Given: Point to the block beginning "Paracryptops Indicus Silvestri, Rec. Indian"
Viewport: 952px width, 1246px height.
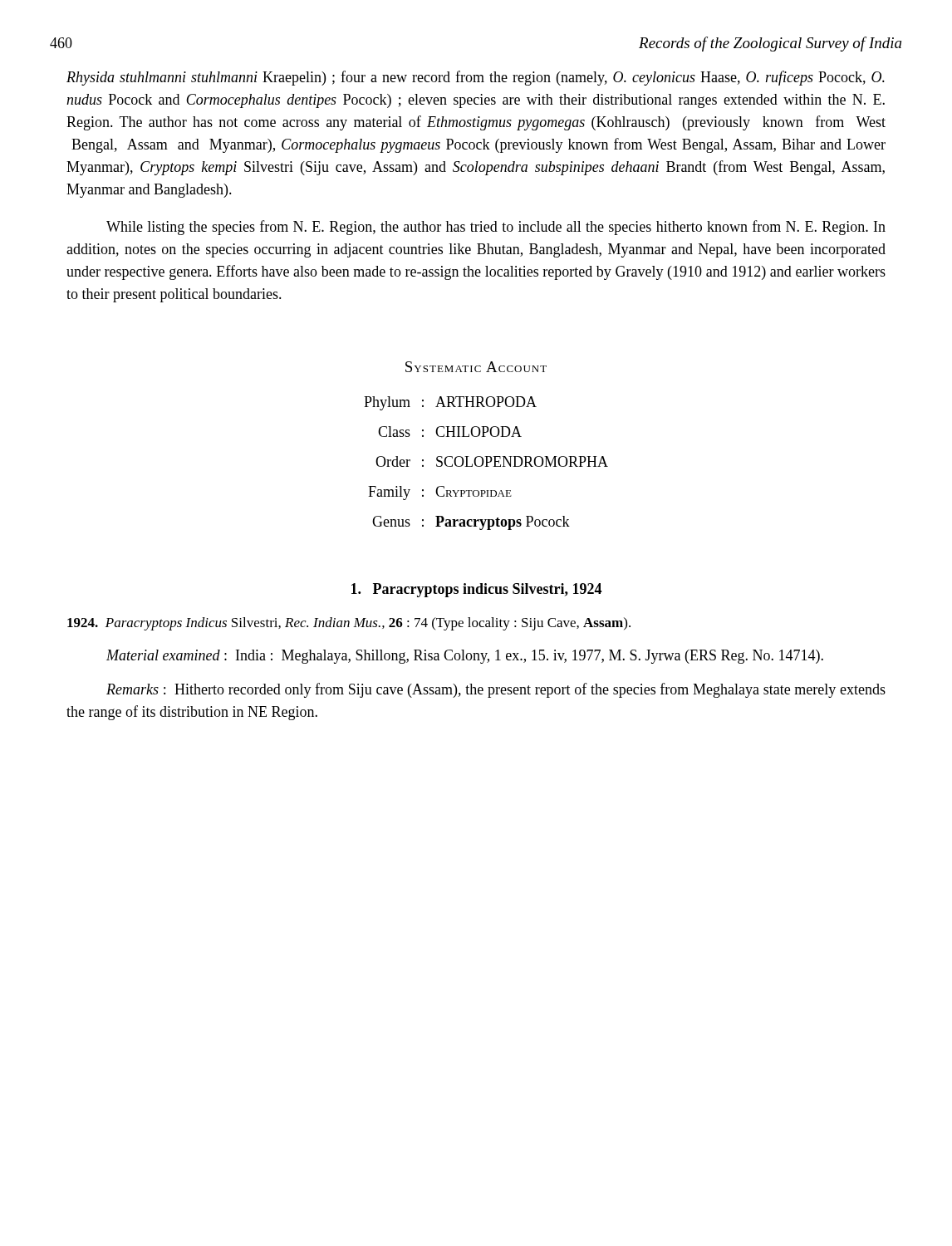Looking at the screenshot, I should pos(349,622).
